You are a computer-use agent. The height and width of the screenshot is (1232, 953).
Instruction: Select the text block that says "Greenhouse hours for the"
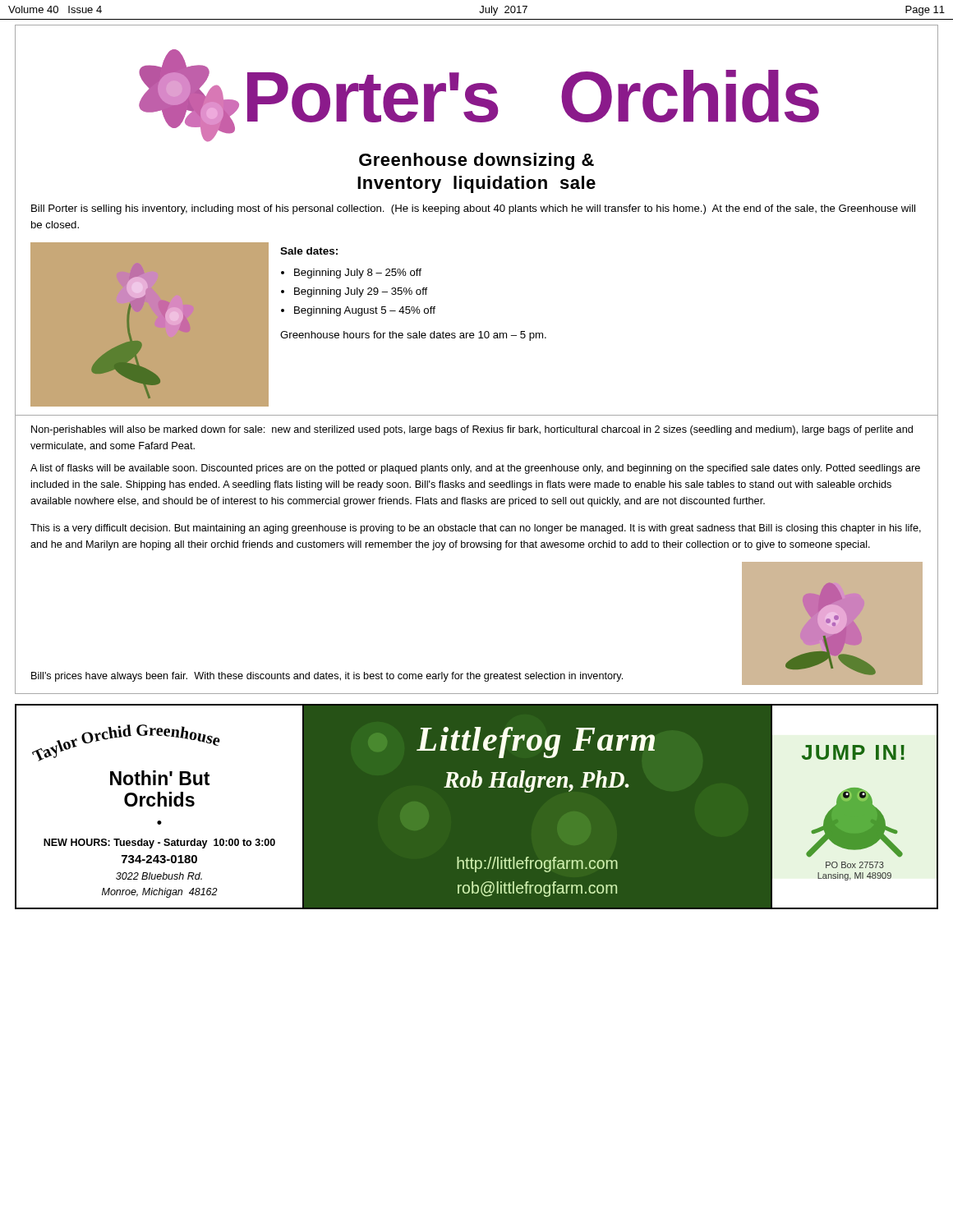point(414,335)
